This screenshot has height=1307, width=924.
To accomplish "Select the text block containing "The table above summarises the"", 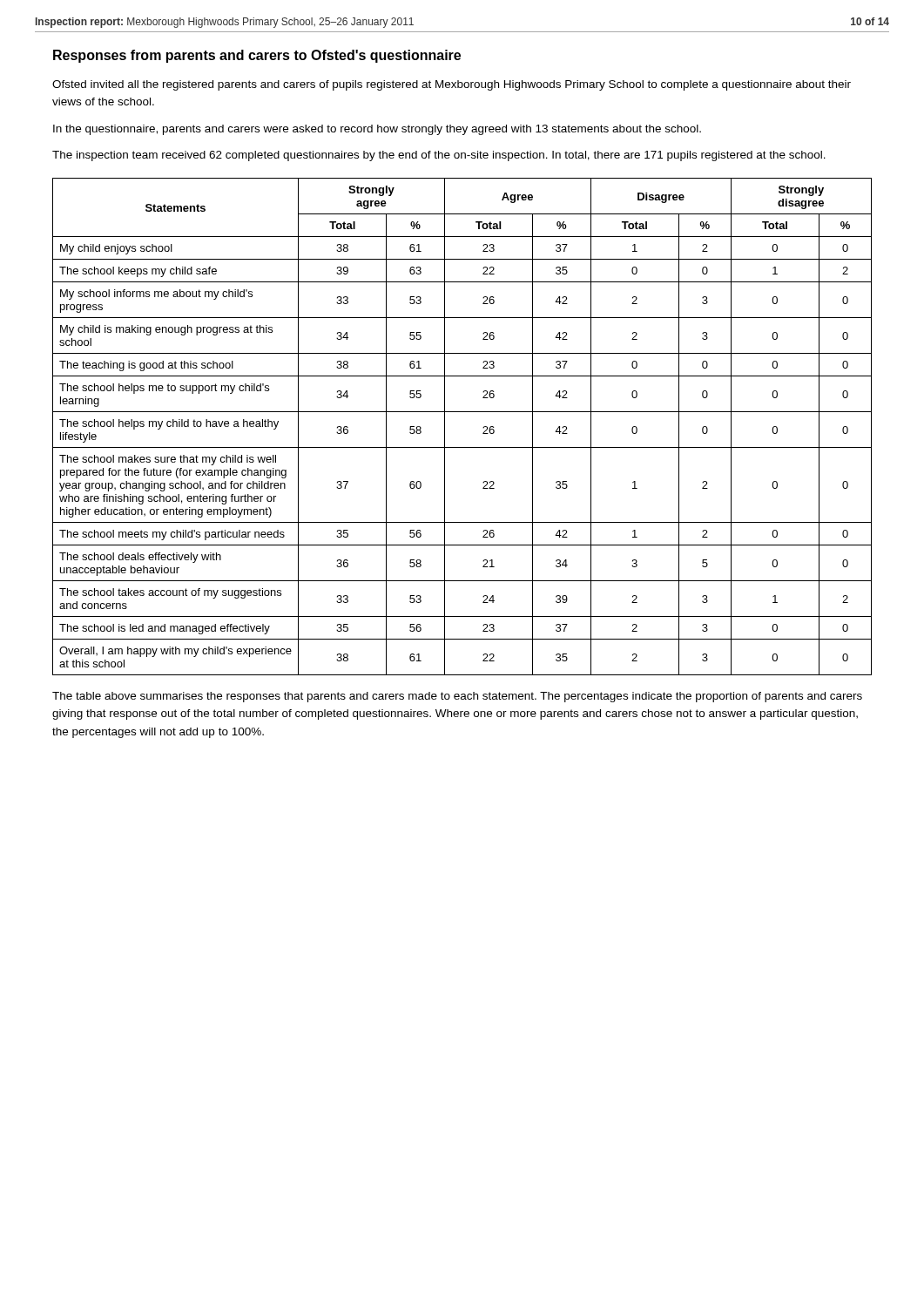I will [x=457, y=713].
